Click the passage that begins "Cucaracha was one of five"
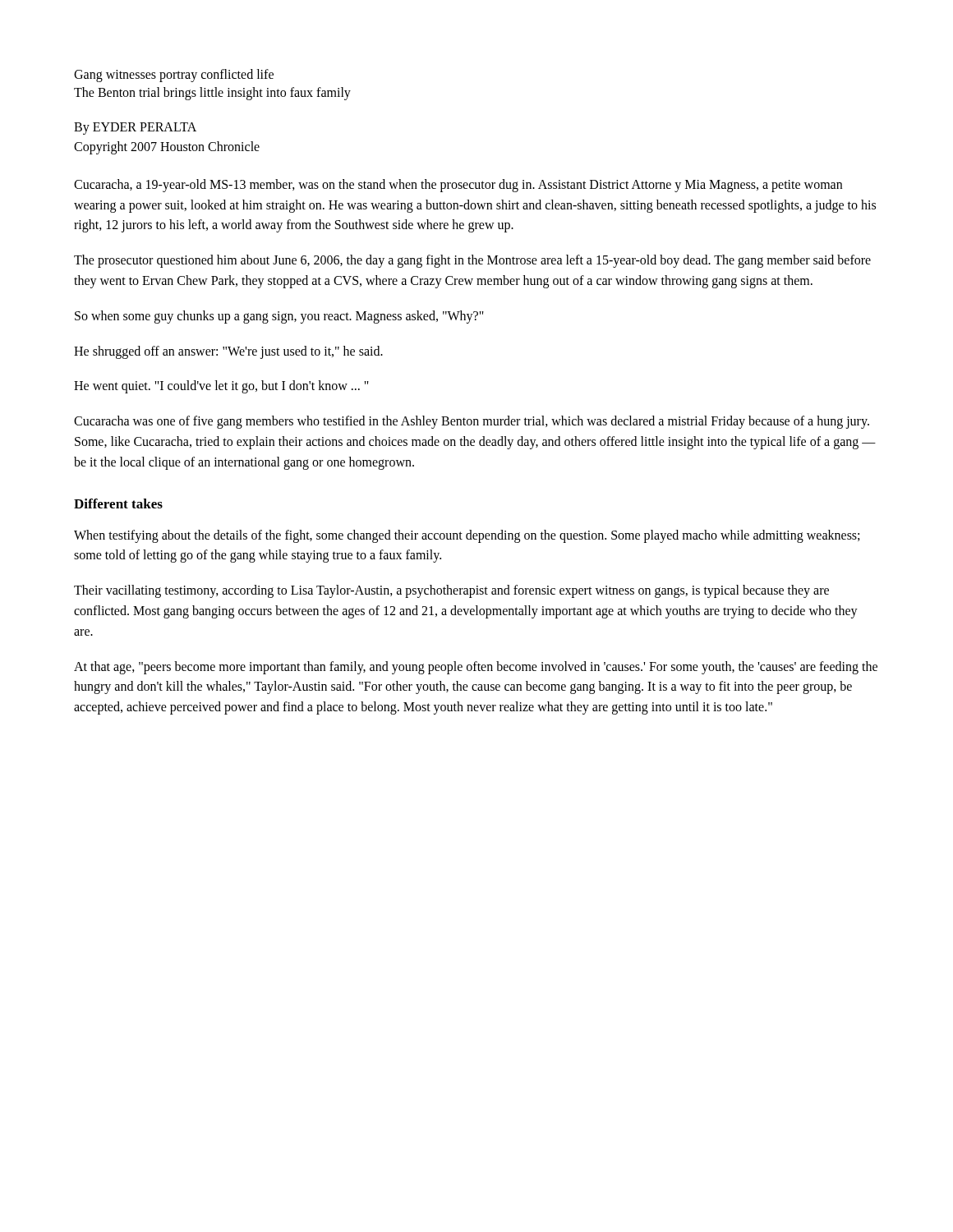Screen dimensions: 1232x953 pyautogui.click(x=475, y=441)
